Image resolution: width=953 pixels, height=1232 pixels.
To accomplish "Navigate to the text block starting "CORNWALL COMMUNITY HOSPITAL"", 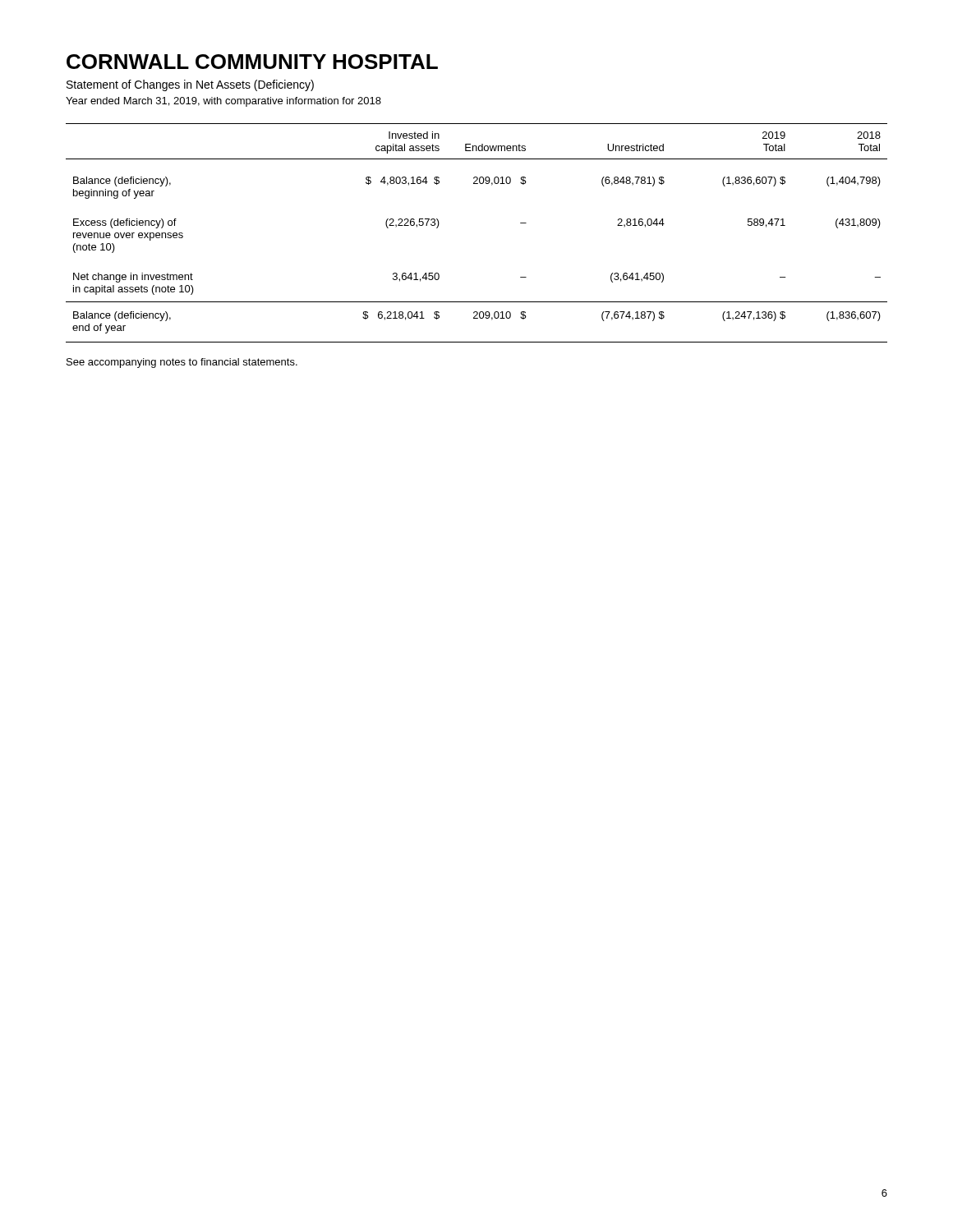I will click(x=252, y=62).
